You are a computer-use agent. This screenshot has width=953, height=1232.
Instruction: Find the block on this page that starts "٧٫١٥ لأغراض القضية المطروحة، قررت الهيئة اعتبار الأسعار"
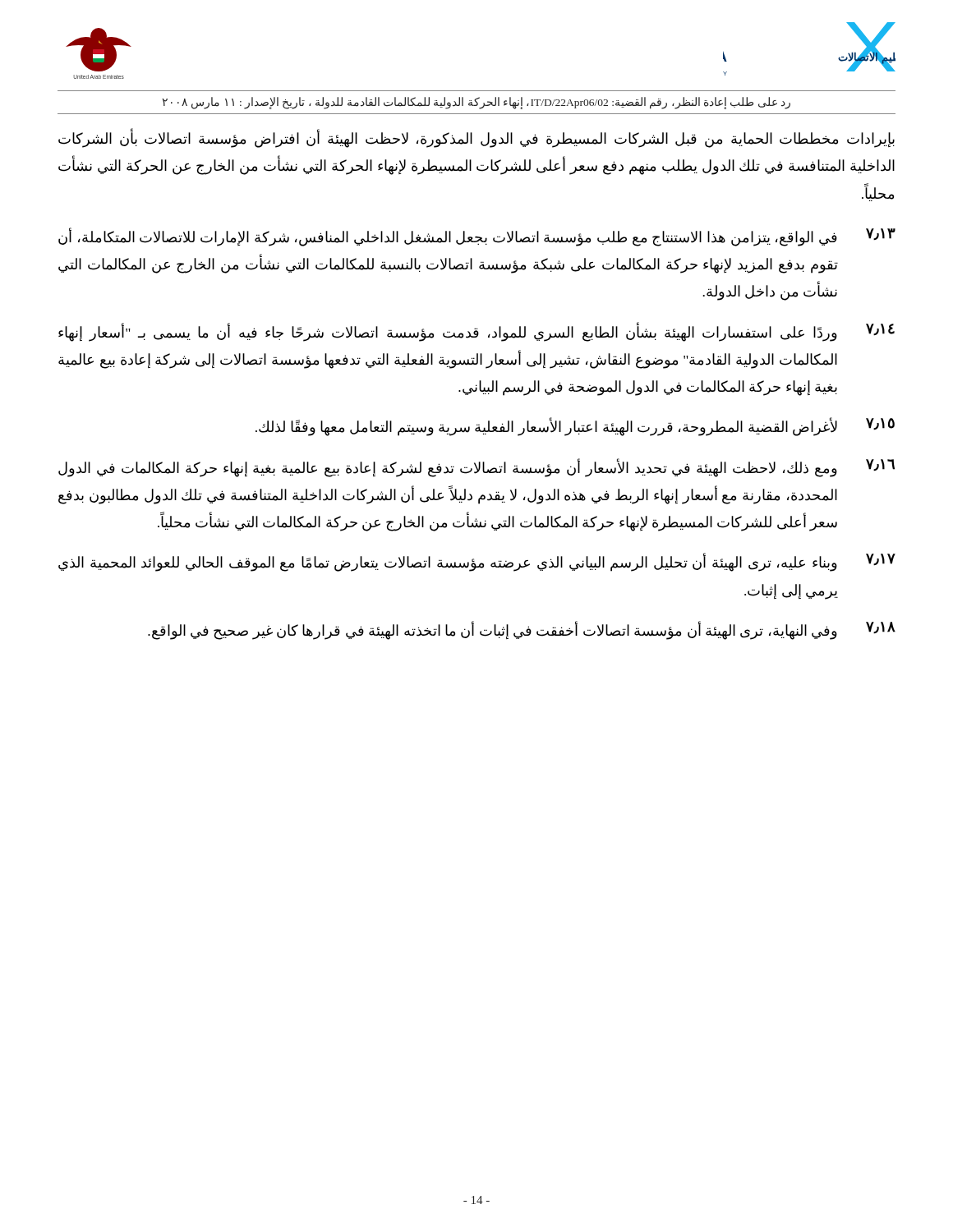(x=476, y=428)
